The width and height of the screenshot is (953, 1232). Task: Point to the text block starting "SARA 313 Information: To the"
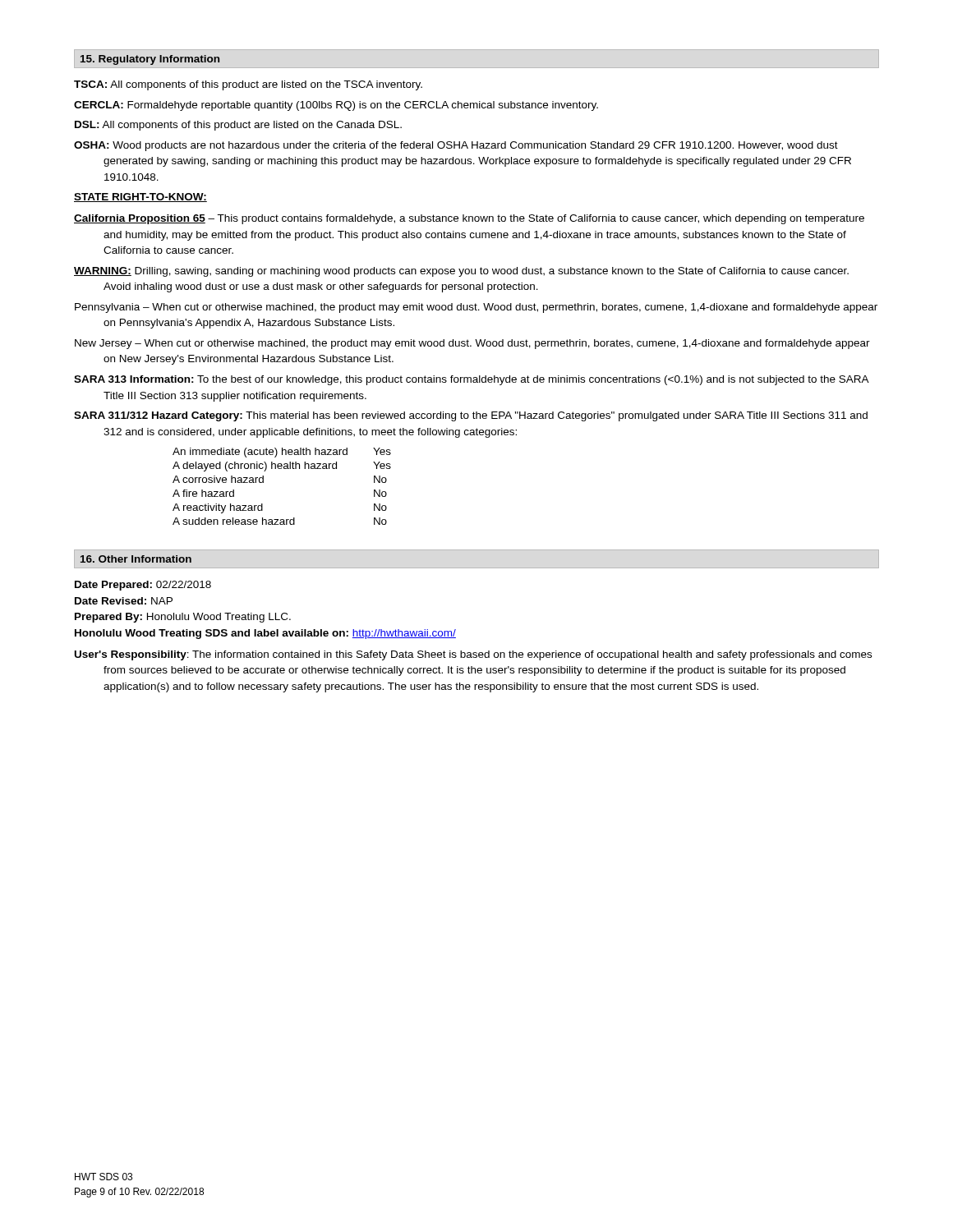tap(471, 387)
